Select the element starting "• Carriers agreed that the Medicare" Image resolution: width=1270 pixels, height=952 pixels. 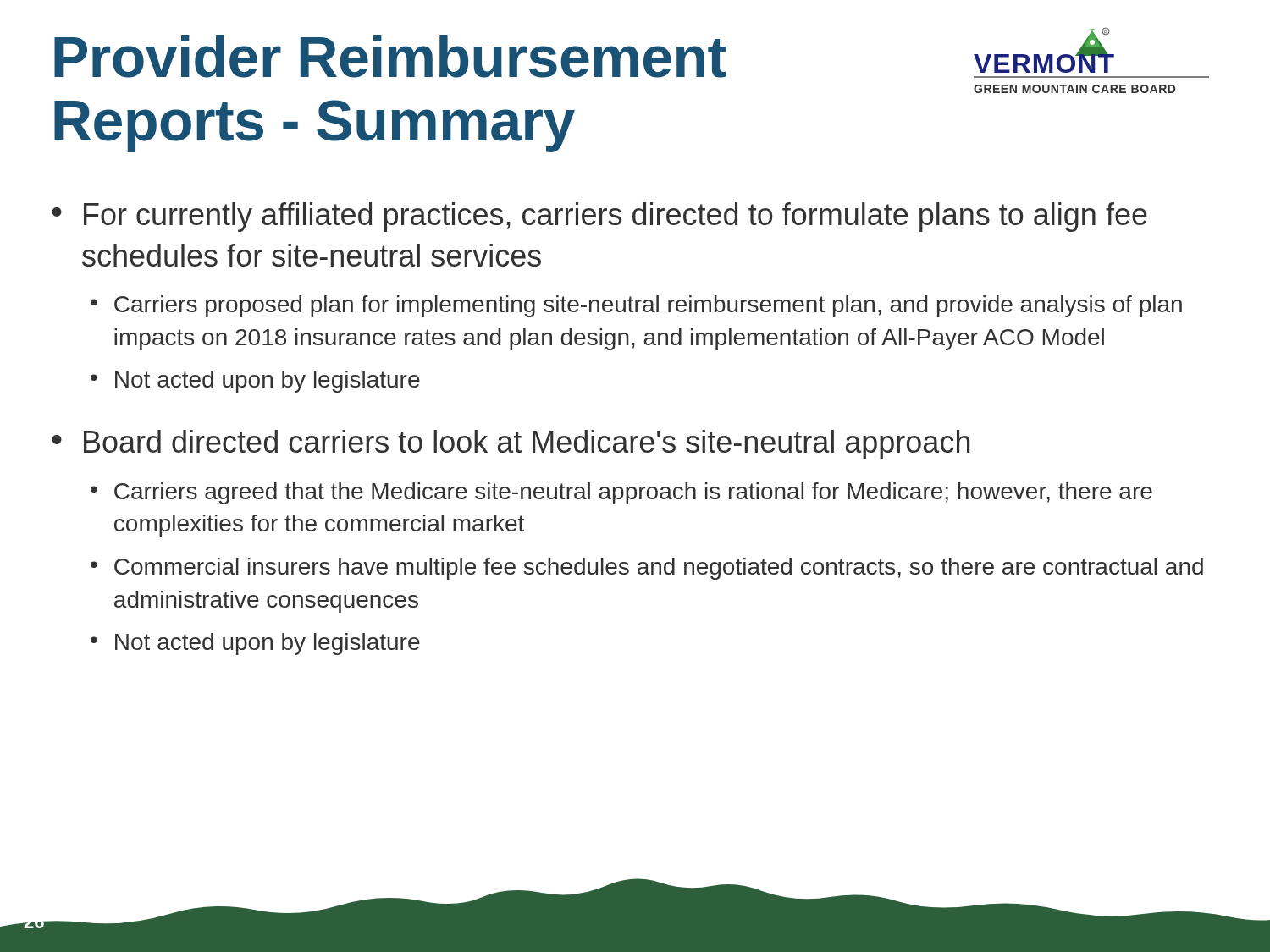click(654, 508)
